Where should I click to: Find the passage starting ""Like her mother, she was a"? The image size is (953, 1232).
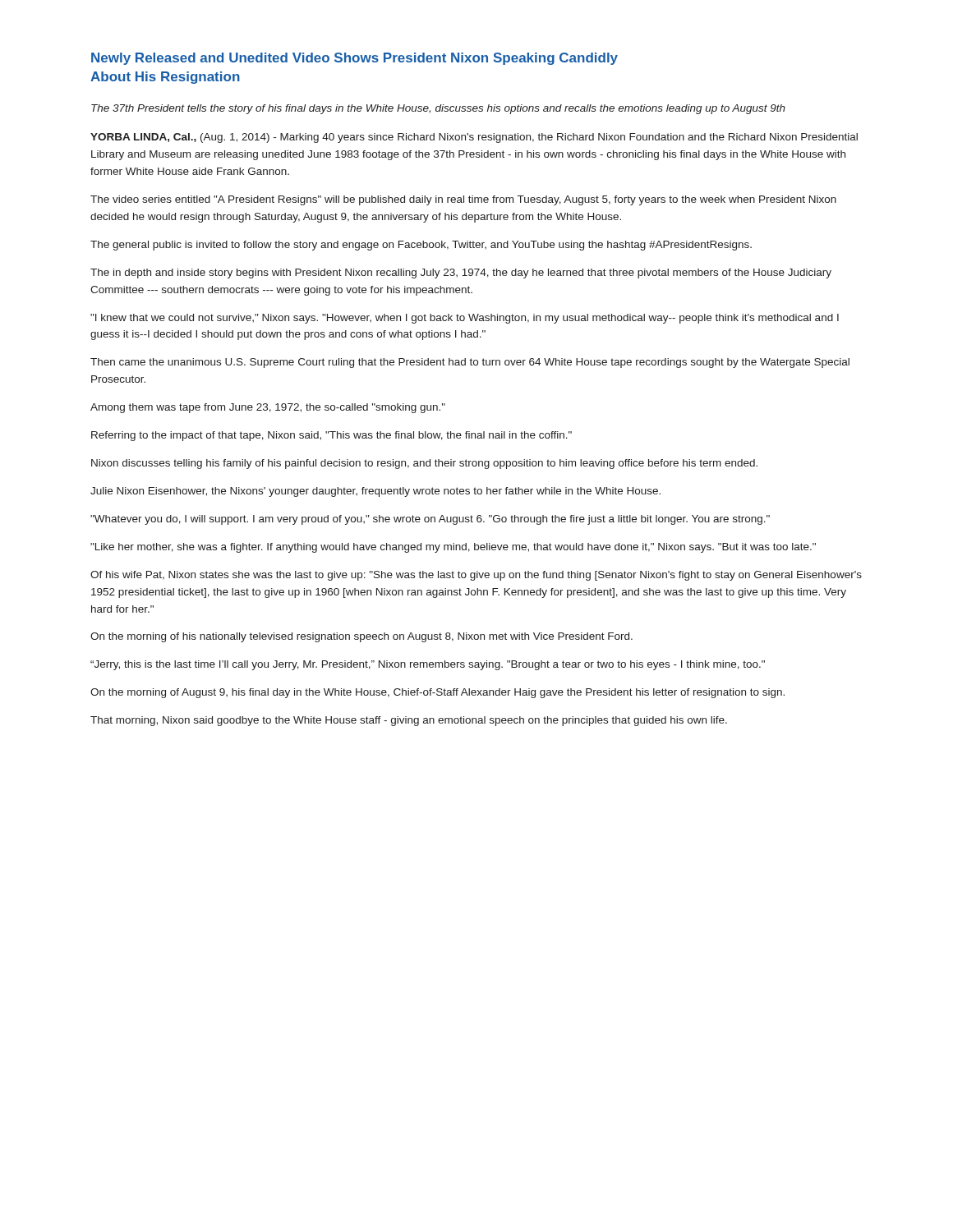pos(453,546)
